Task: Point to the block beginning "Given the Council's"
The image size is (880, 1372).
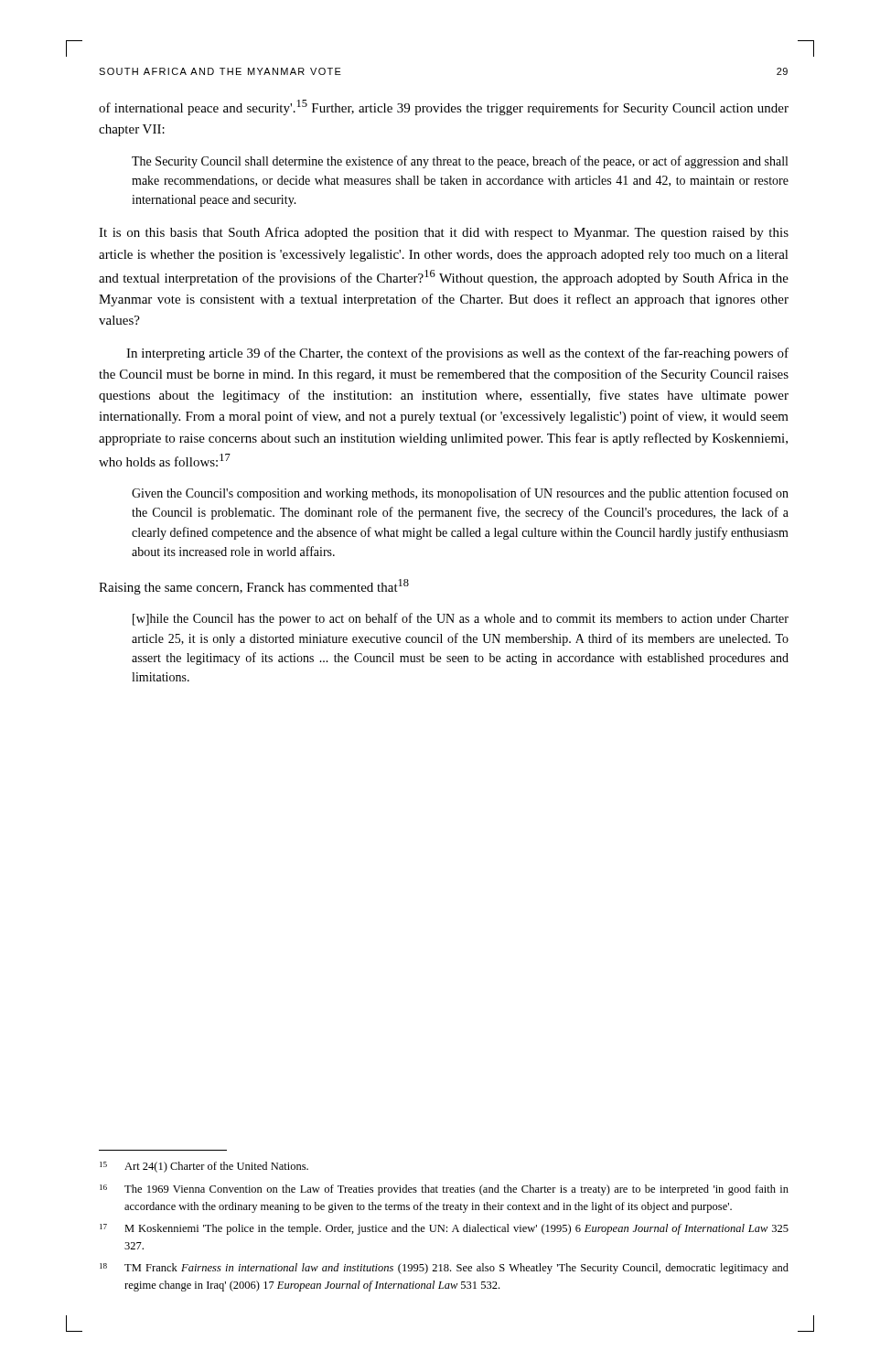Action: pyautogui.click(x=460, y=523)
